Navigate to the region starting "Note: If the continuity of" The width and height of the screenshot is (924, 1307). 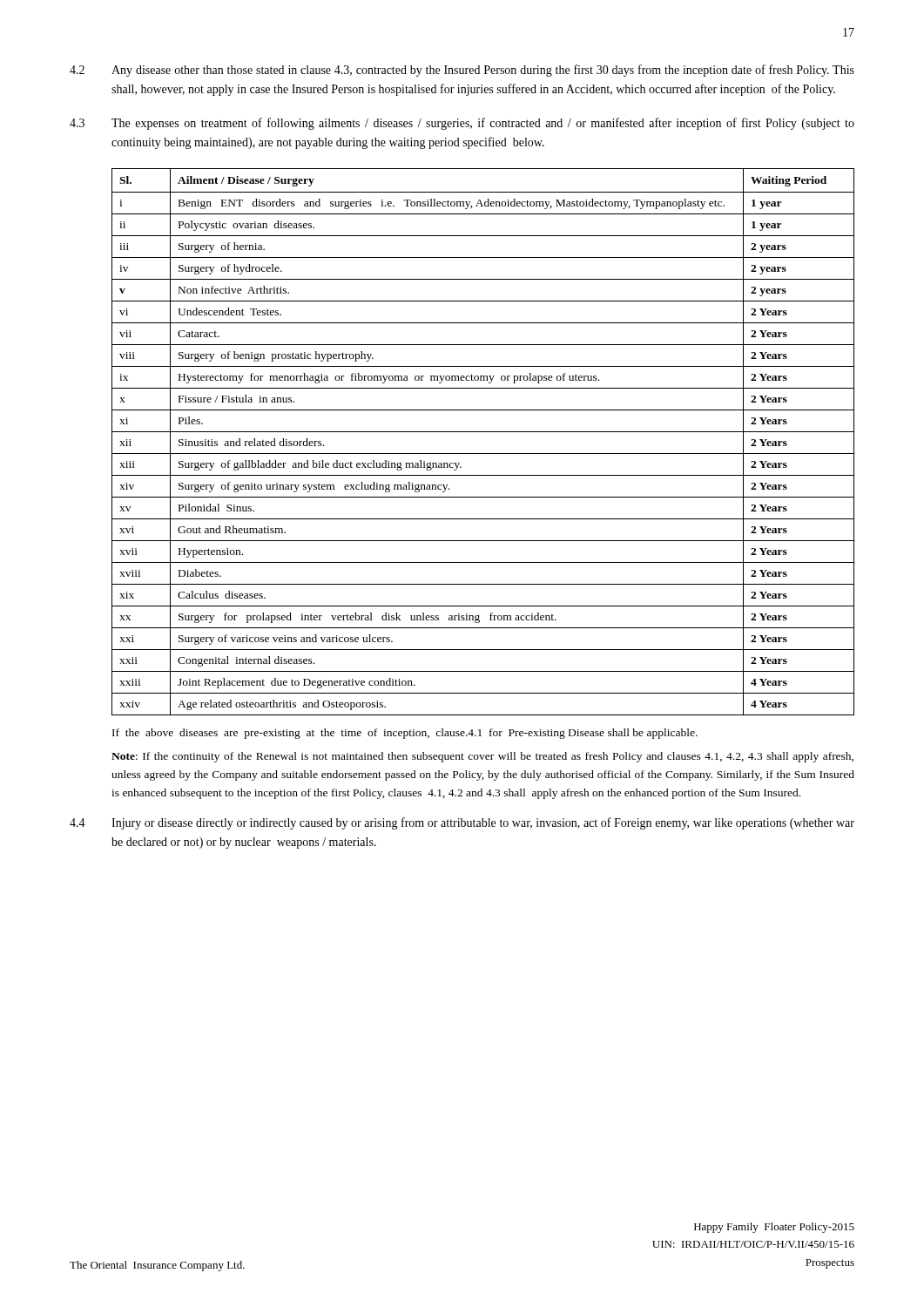pyautogui.click(x=483, y=774)
